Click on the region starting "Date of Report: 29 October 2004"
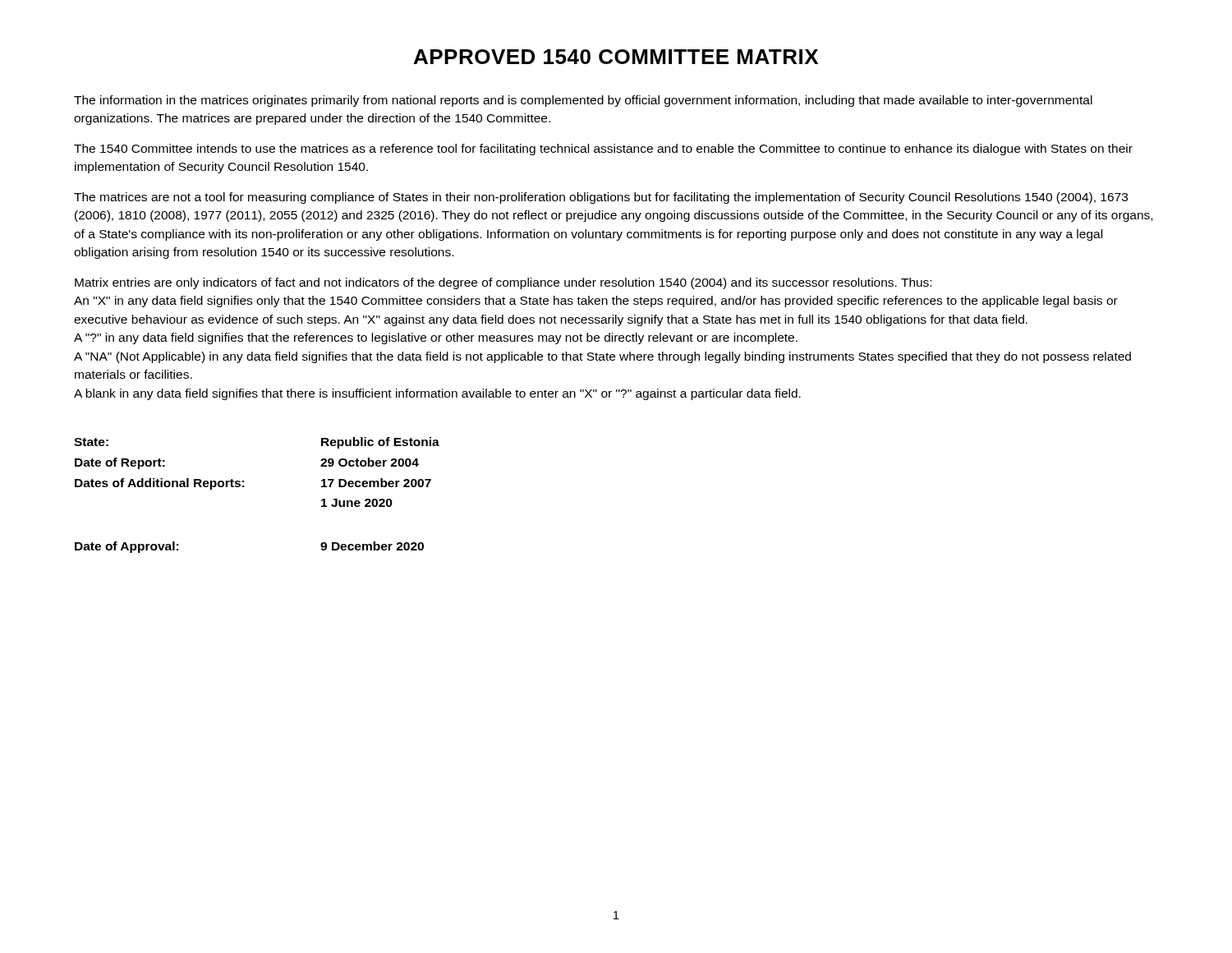 111,463
